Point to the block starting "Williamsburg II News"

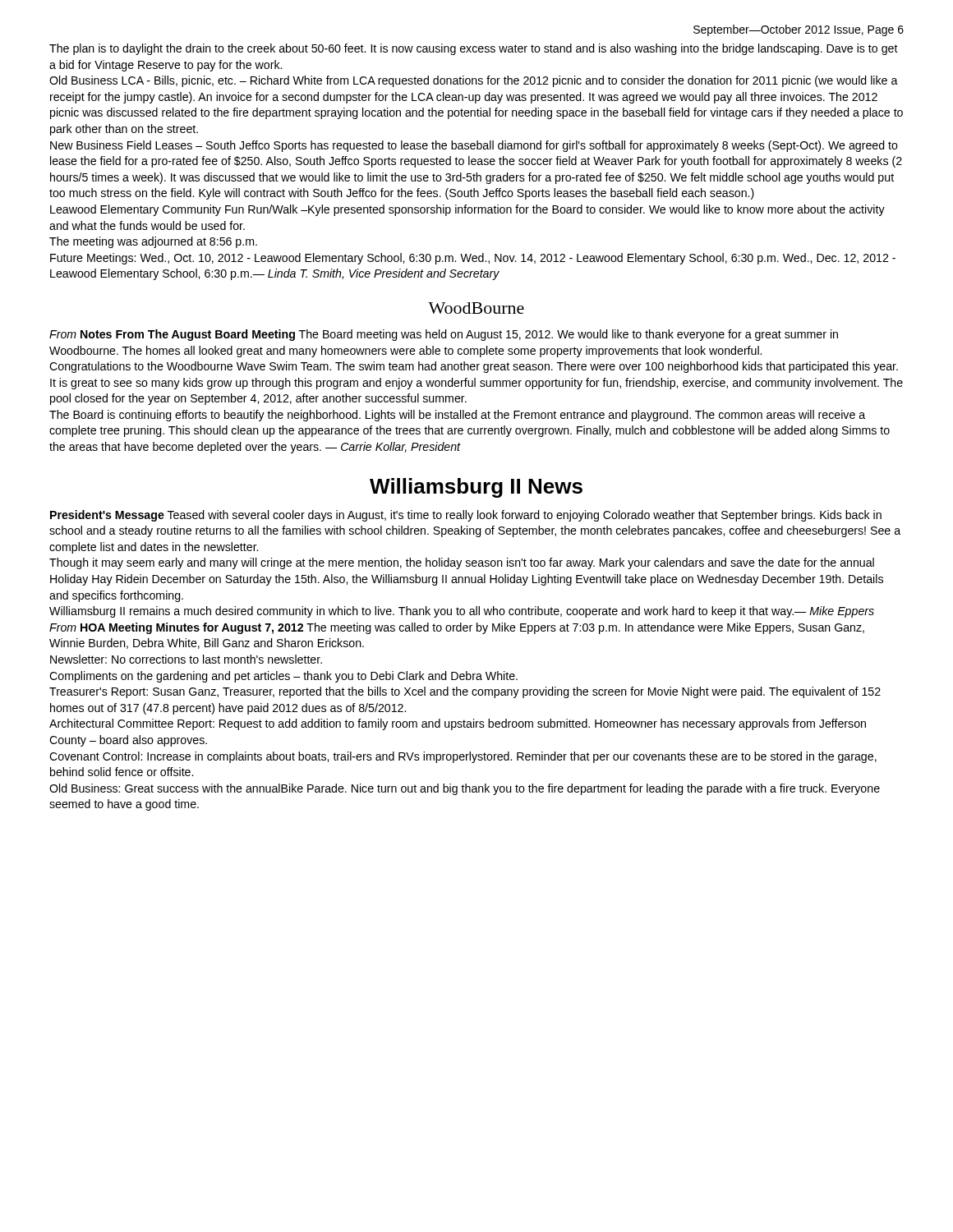pos(476,486)
